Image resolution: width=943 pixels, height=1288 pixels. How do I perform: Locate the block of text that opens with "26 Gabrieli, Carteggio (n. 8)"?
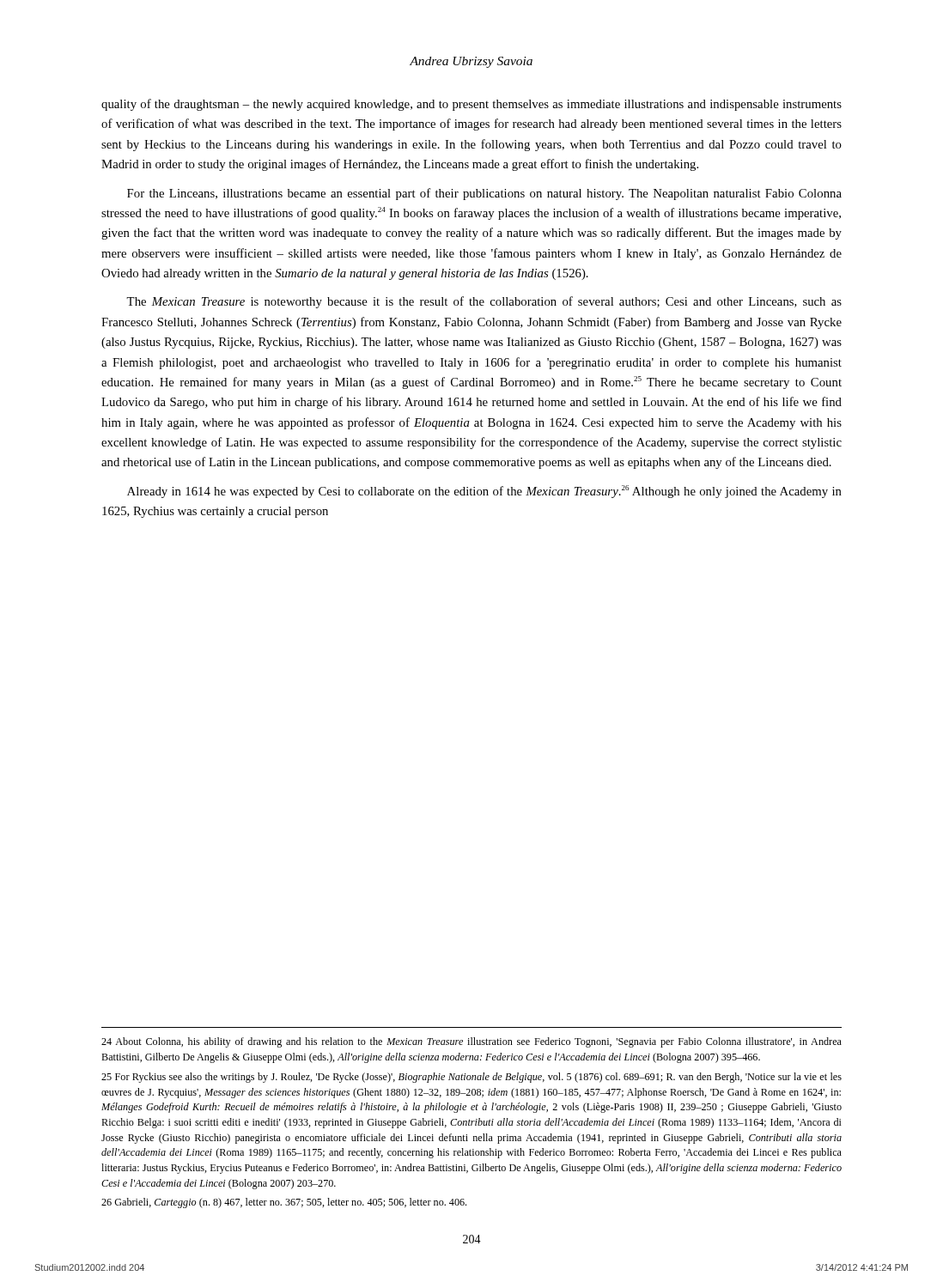point(284,1202)
